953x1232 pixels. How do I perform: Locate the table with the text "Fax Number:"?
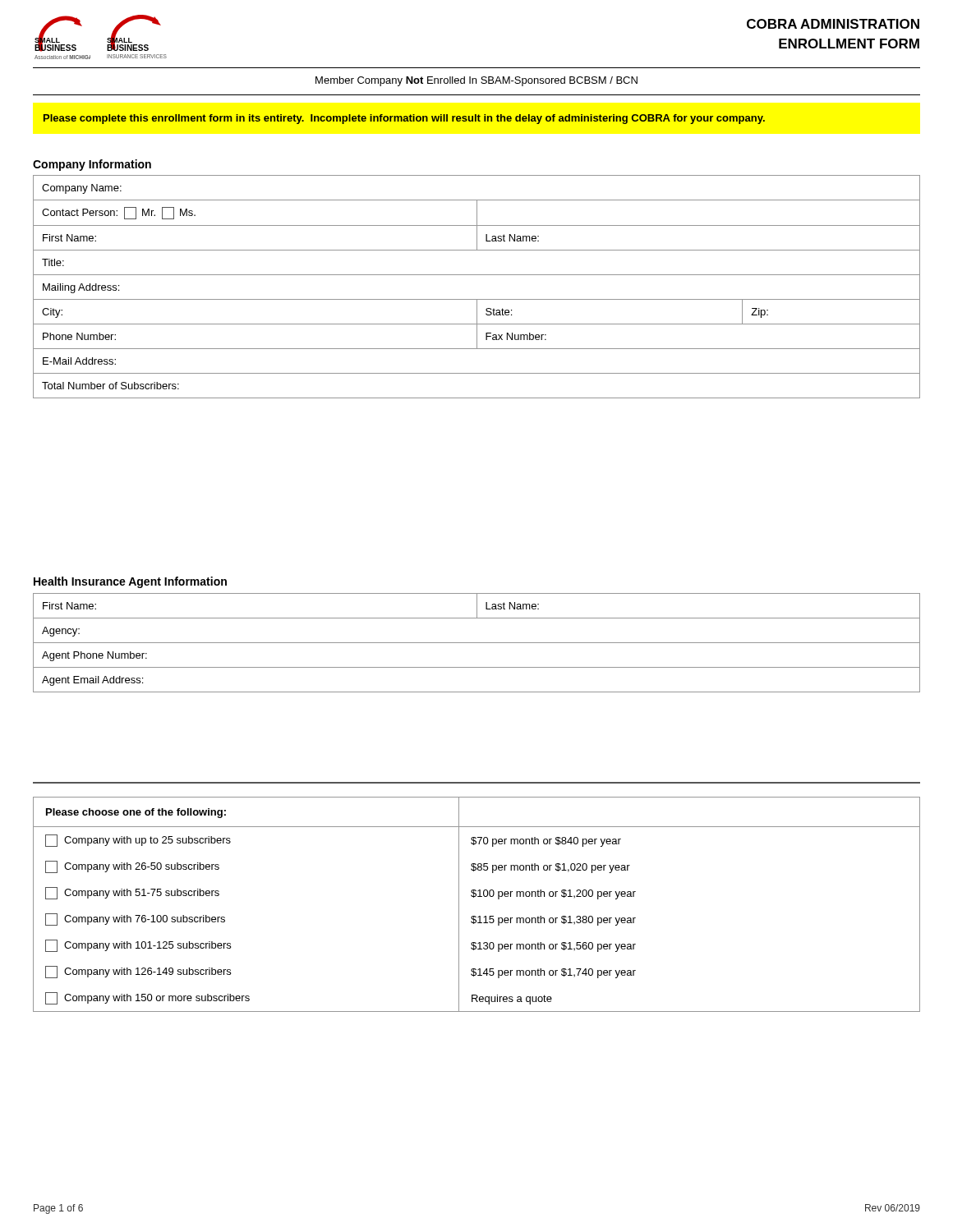[x=476, y=287]
